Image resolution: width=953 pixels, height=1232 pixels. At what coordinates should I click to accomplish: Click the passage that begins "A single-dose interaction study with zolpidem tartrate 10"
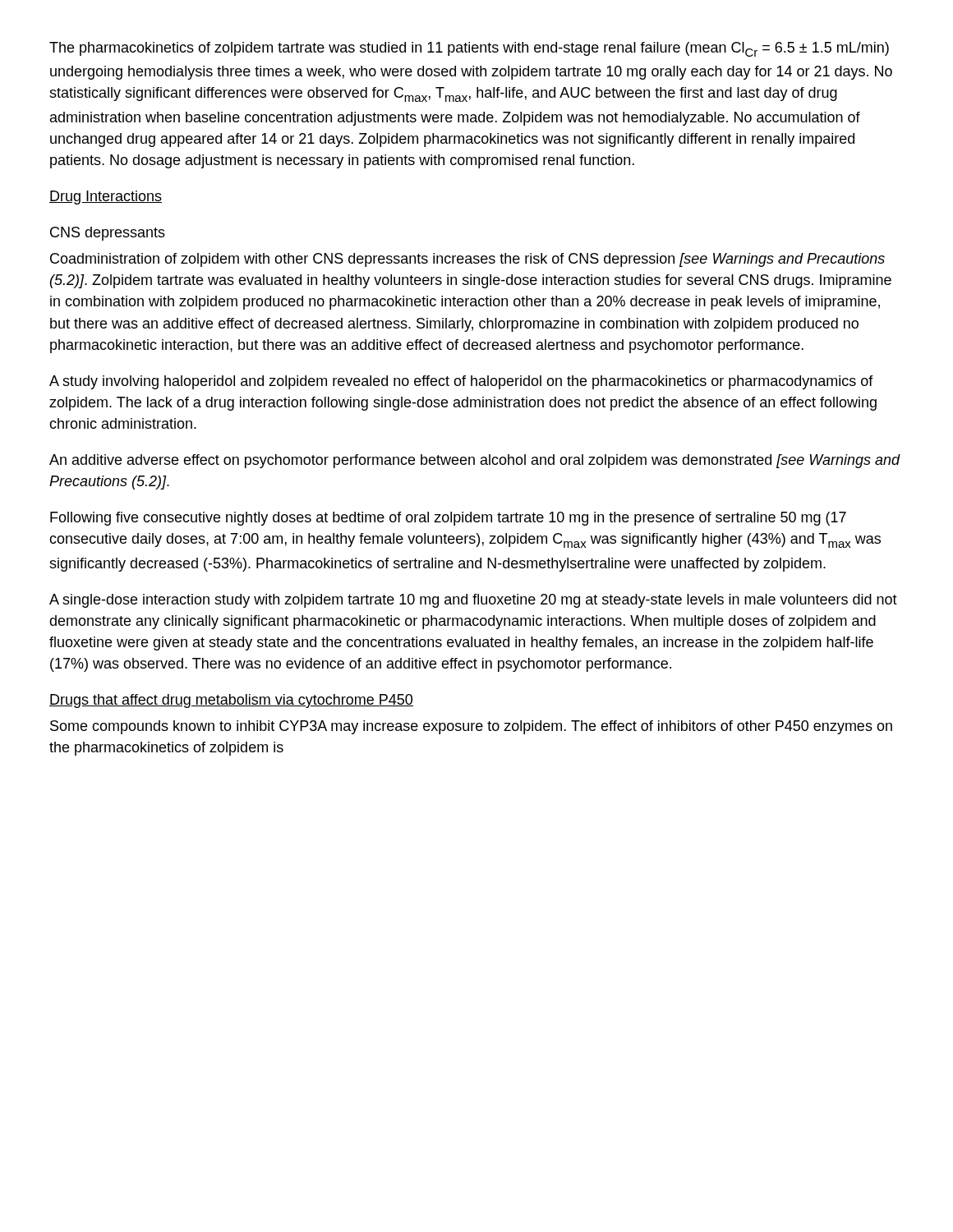coord(473,631)
